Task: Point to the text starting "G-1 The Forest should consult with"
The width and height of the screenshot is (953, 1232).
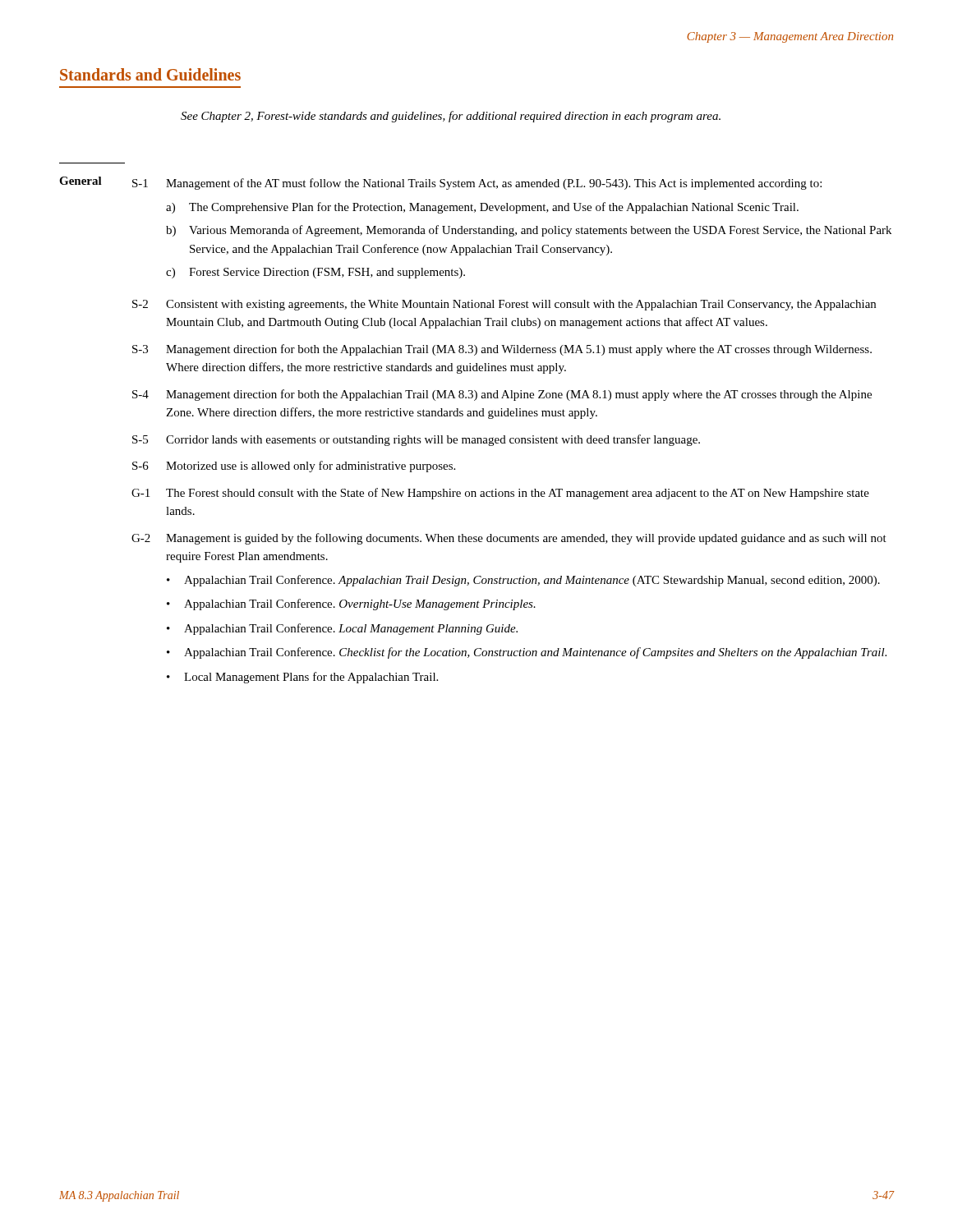Action: tap(513, 502)
